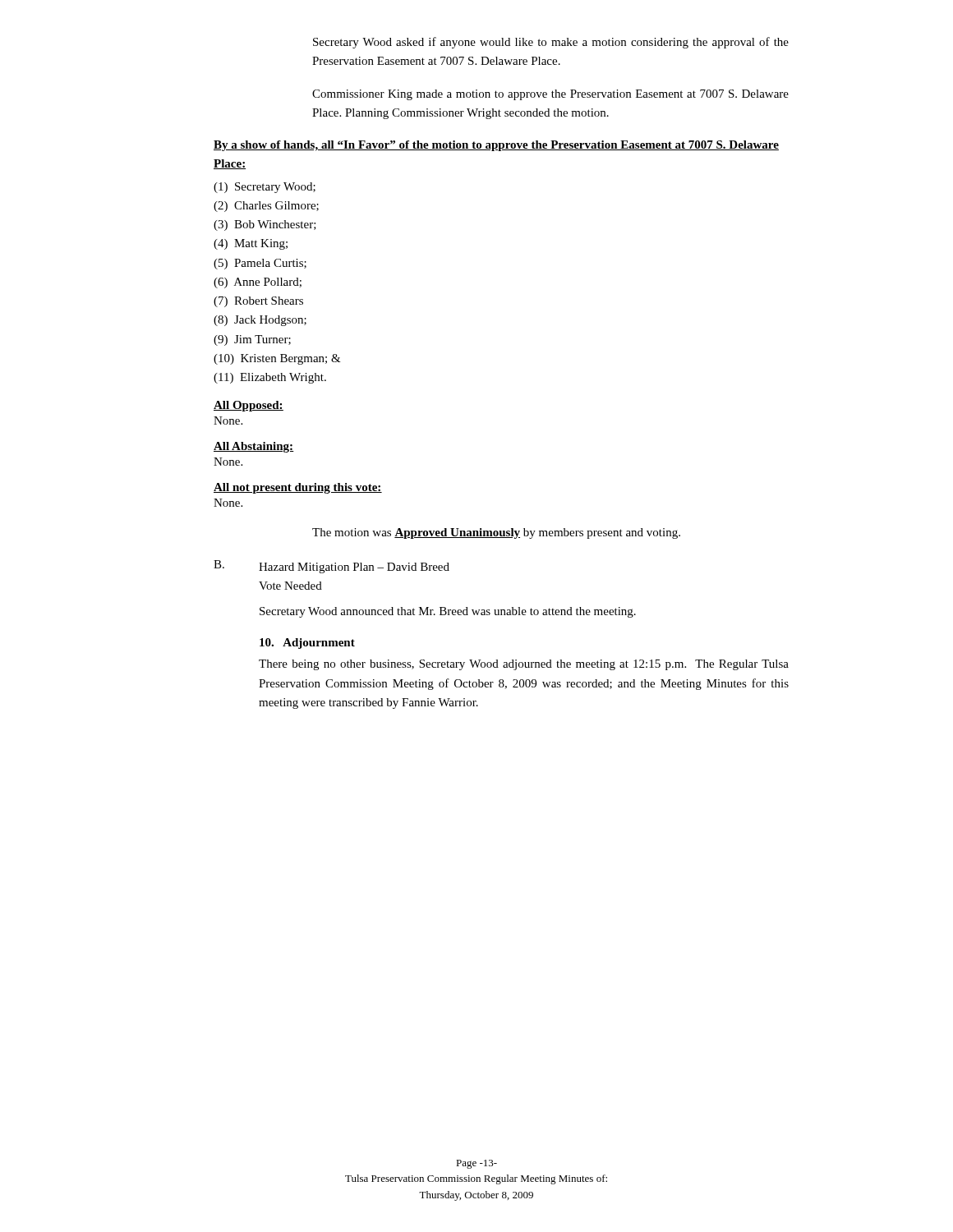
Task: Find the block on this page that starts "By a show of hands,"
Action: 496,154
